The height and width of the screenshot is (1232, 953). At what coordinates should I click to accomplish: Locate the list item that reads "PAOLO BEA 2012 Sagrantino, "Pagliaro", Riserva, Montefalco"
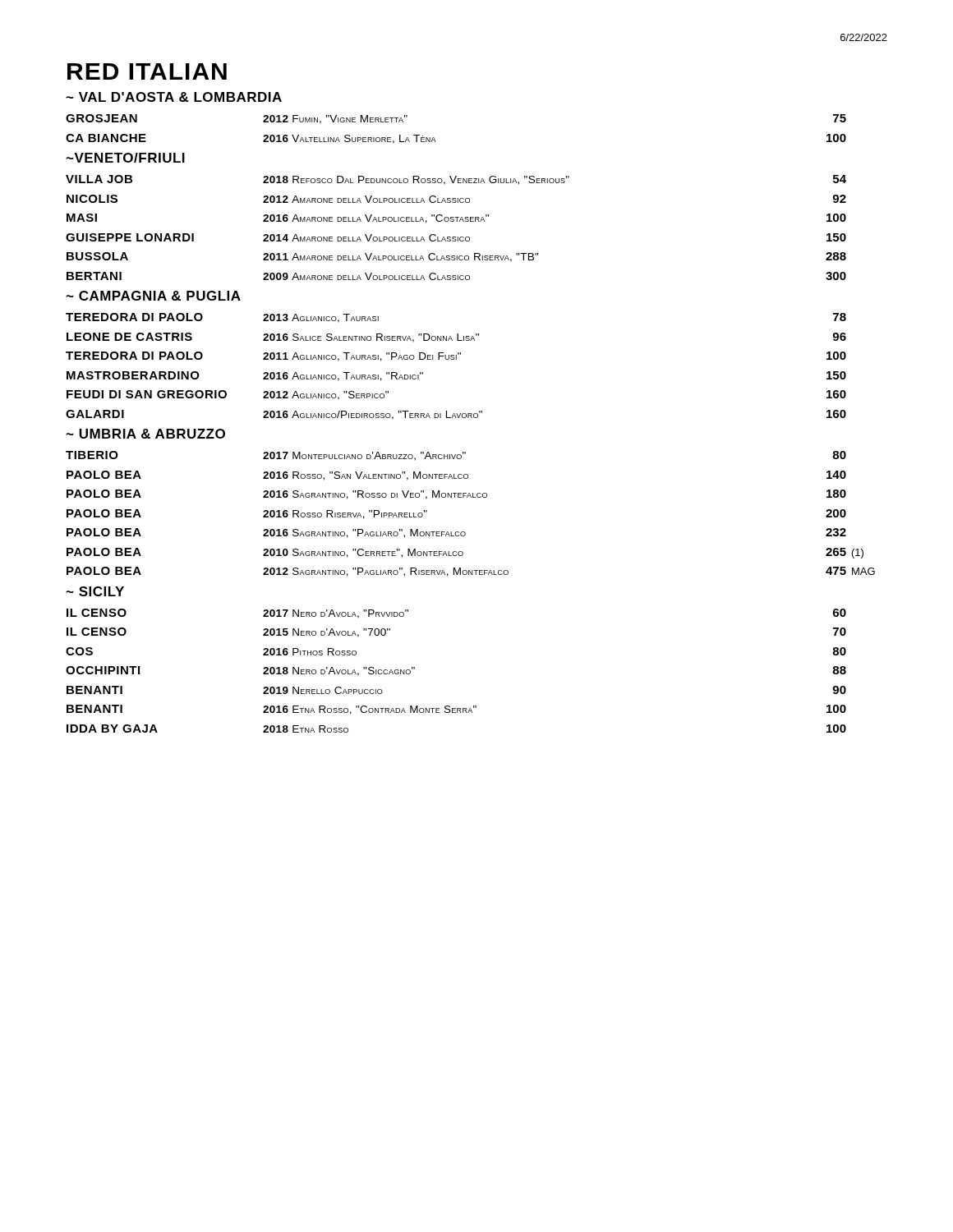[x=476, y=571]
